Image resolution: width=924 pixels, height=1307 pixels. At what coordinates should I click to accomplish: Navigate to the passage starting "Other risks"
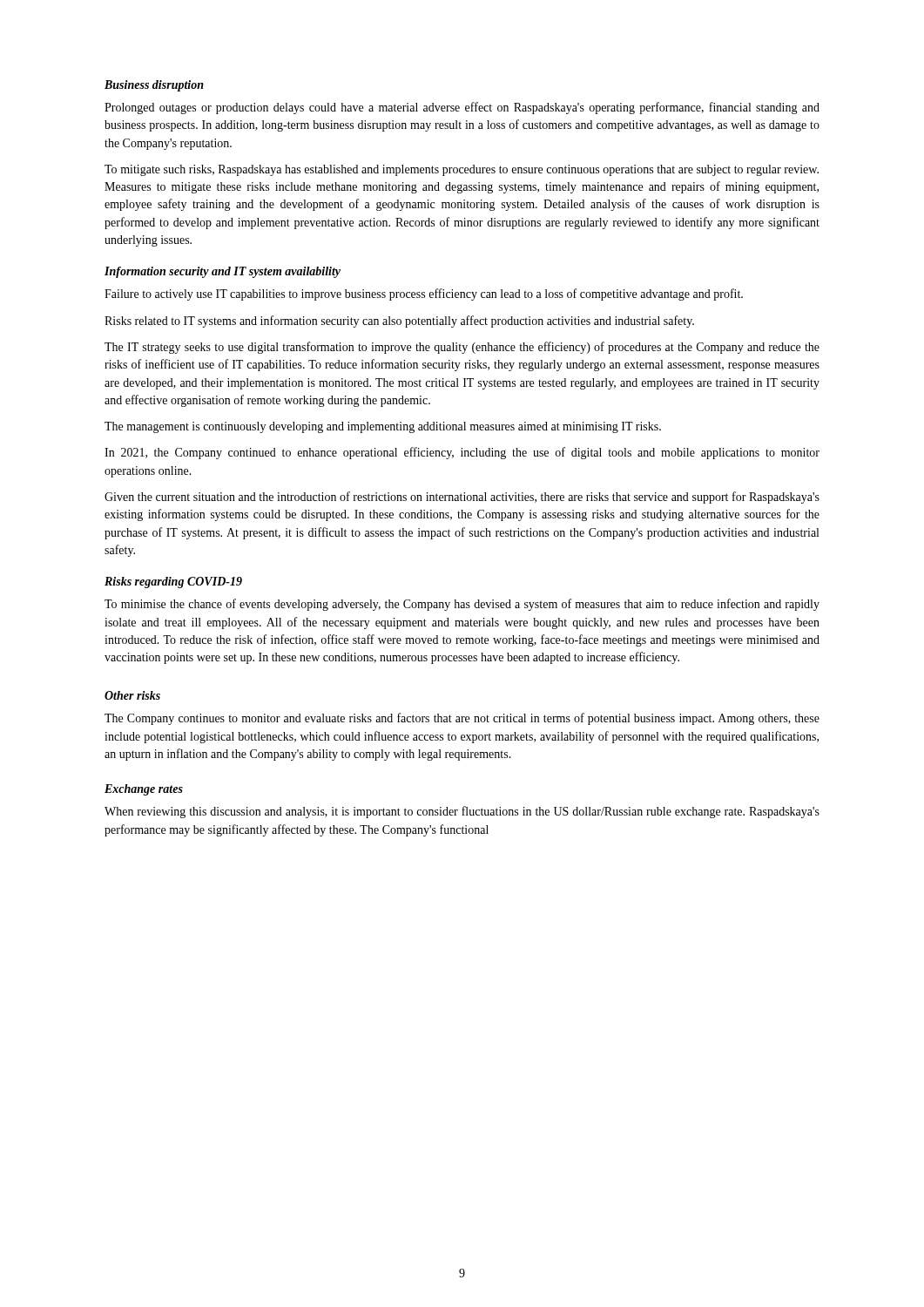(x=132, y=696)
